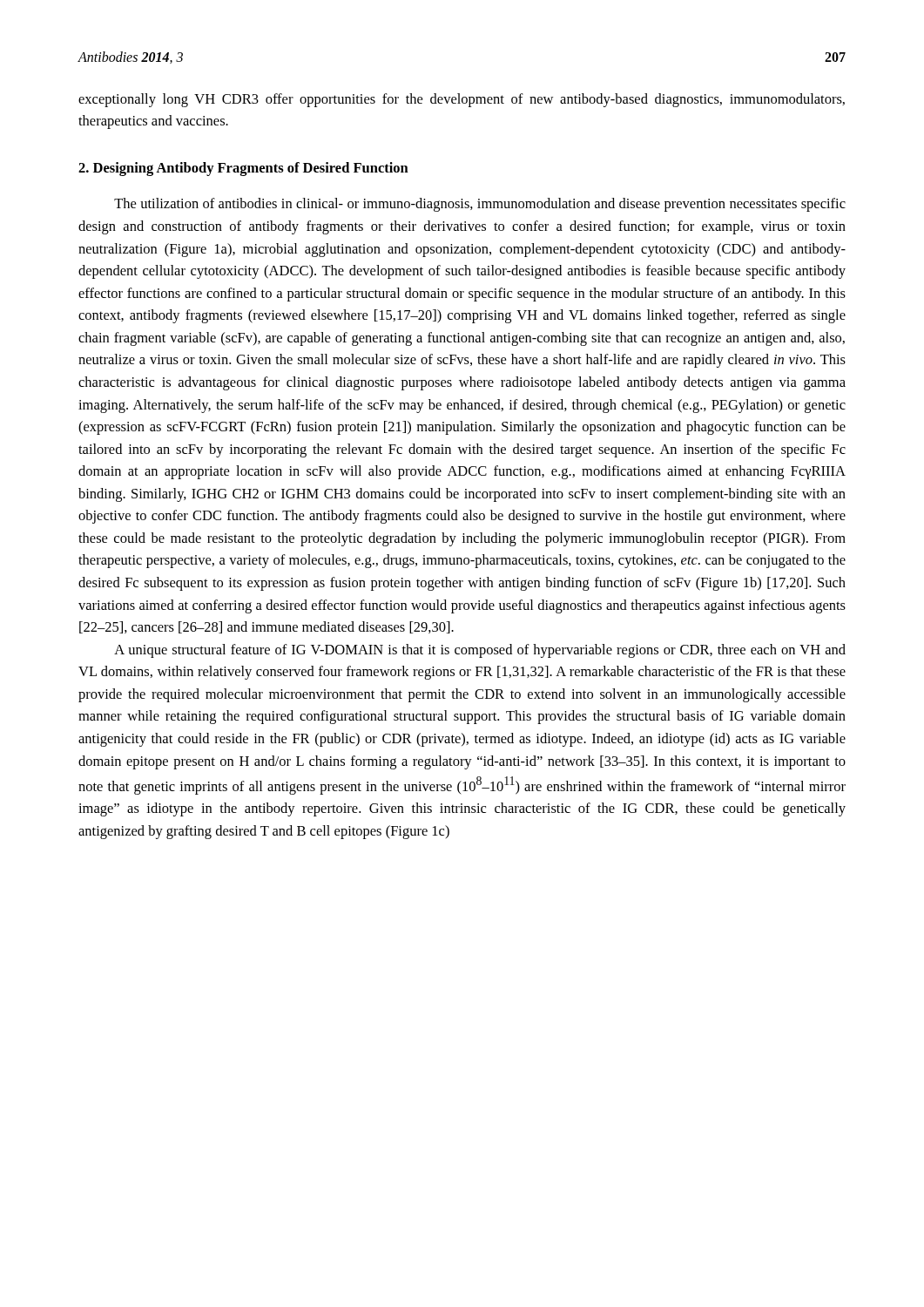Image resolution: width=924 pixels, height=1307 pixels.
Task: Click on the block starting "2. Designing Antibody Fragments of"
Action: (243, 168)
